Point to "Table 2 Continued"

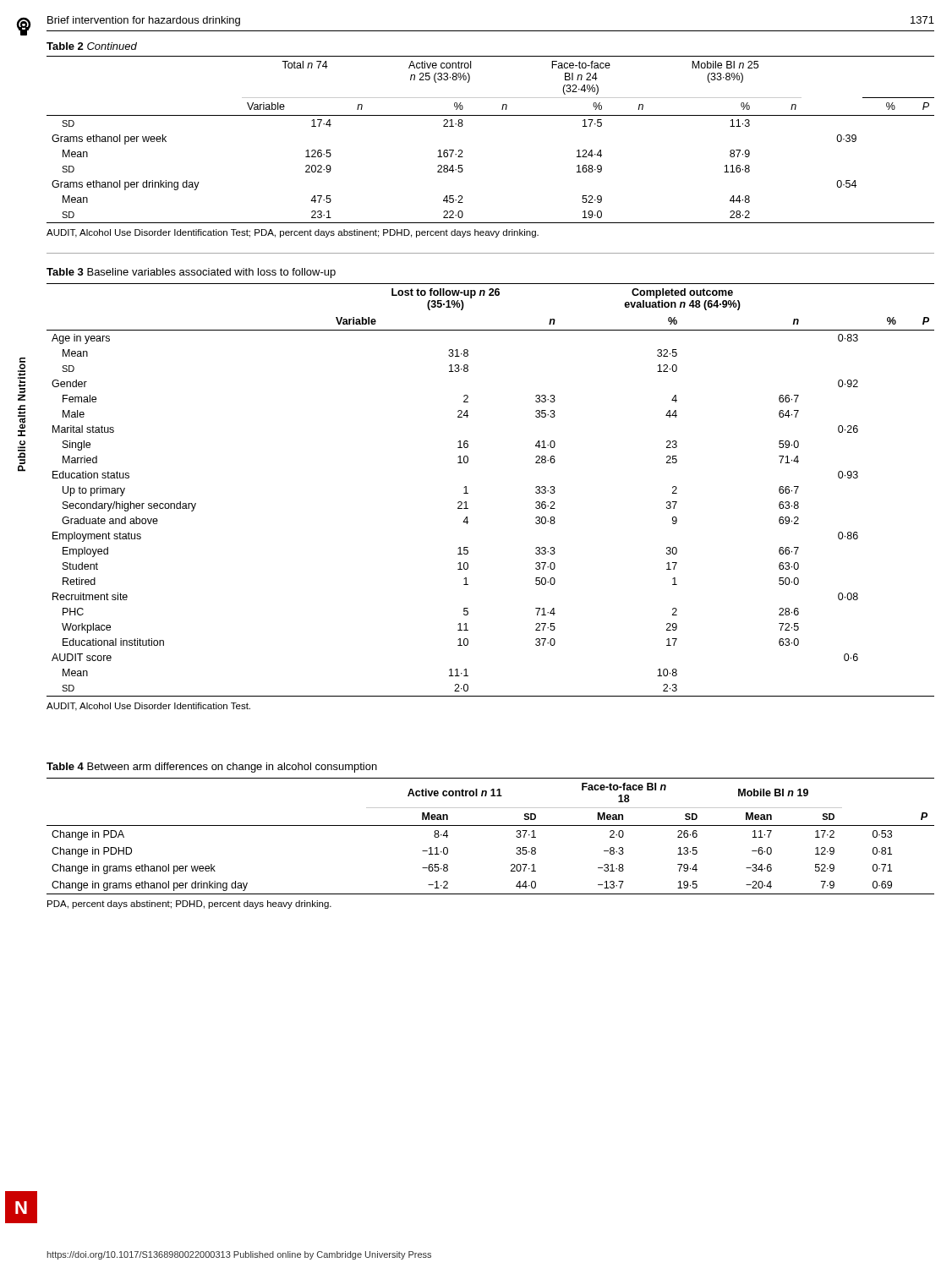(92, 46)
